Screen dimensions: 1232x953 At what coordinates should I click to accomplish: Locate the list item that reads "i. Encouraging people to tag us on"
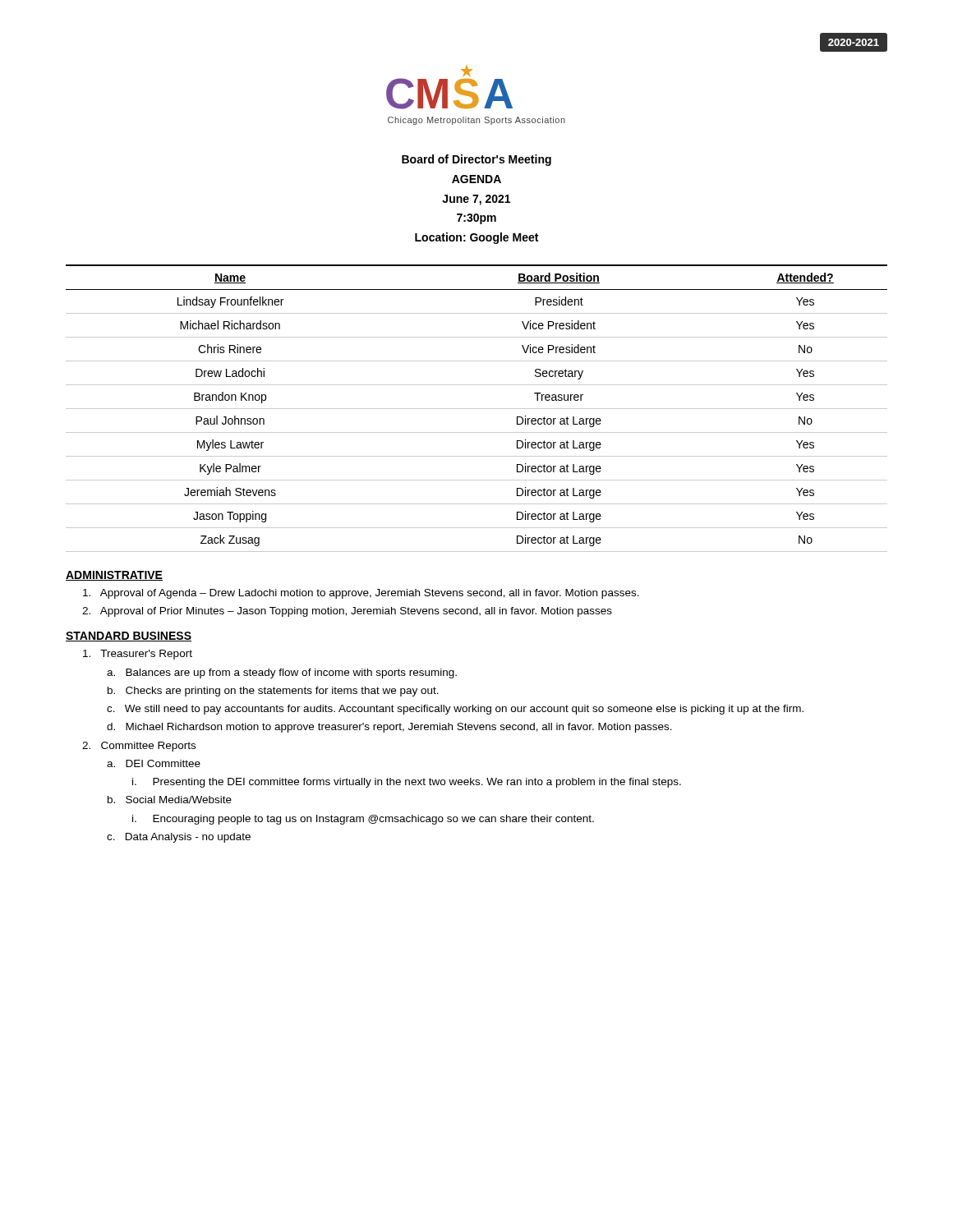pos(363,818)
